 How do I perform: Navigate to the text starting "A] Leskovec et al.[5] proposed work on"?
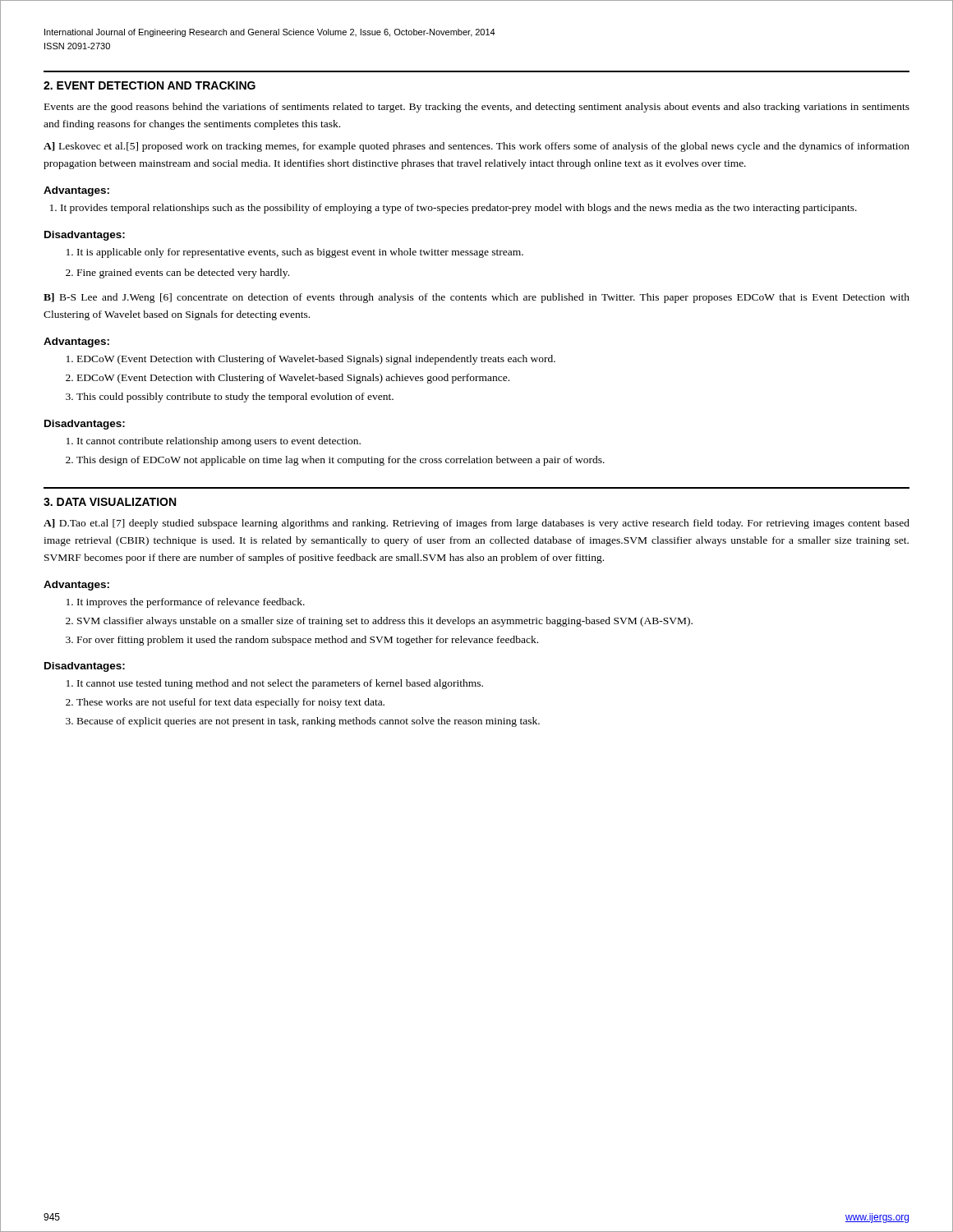pos(476,154)
